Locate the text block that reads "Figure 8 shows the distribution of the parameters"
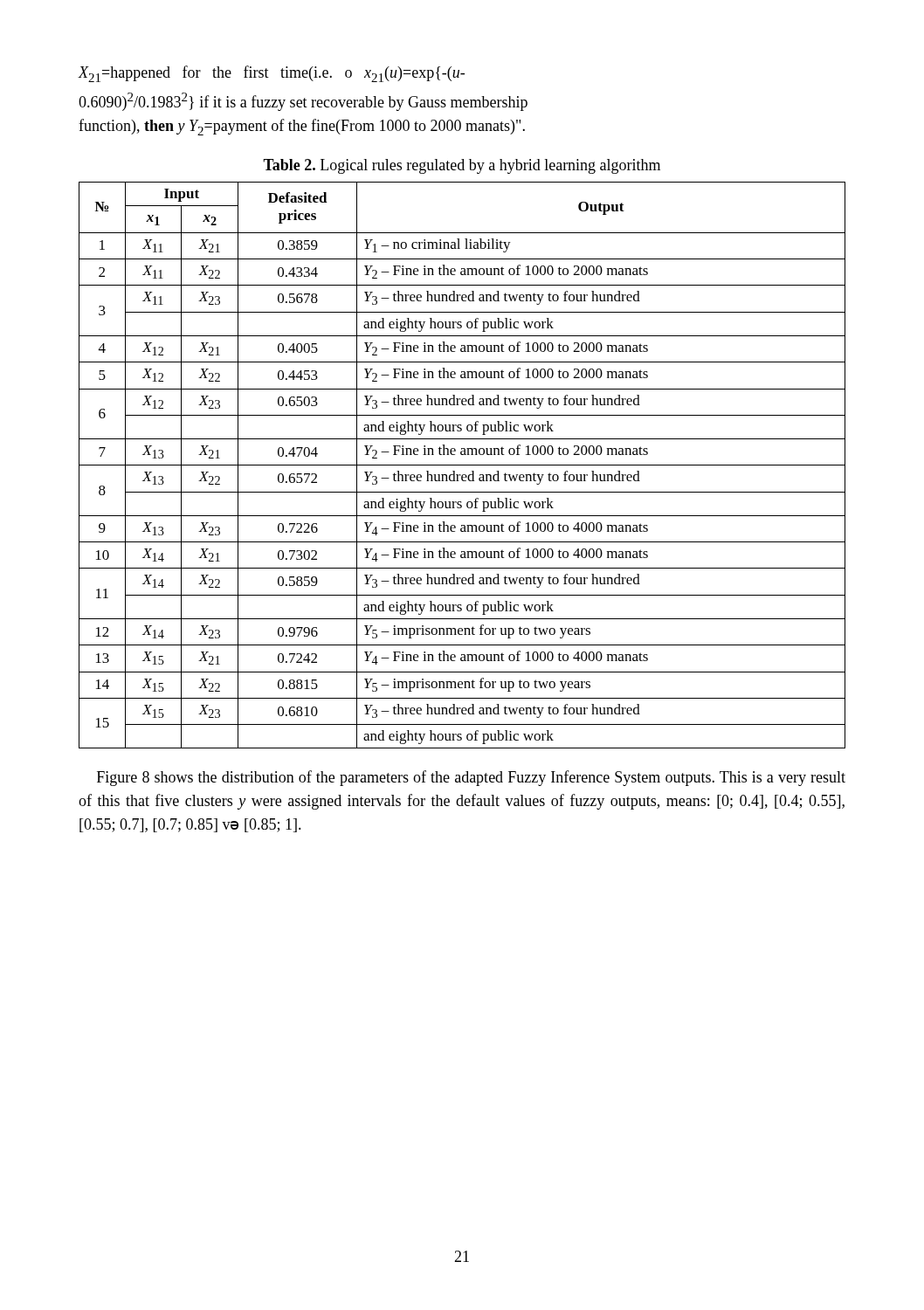Screen dimensions: 1310x924 tap(462, 801)
